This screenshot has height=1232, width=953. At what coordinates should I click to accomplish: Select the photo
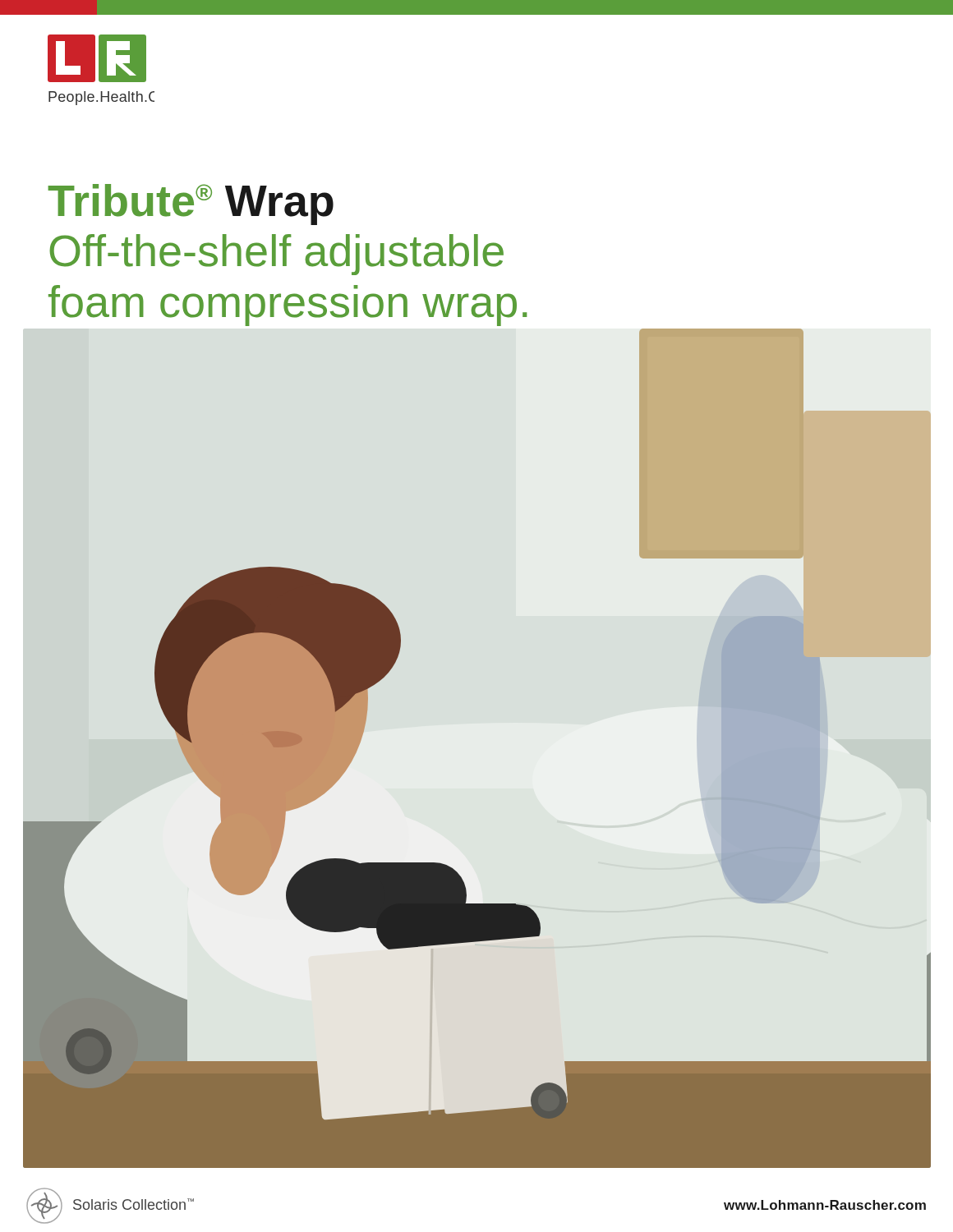tap(477, 748)
